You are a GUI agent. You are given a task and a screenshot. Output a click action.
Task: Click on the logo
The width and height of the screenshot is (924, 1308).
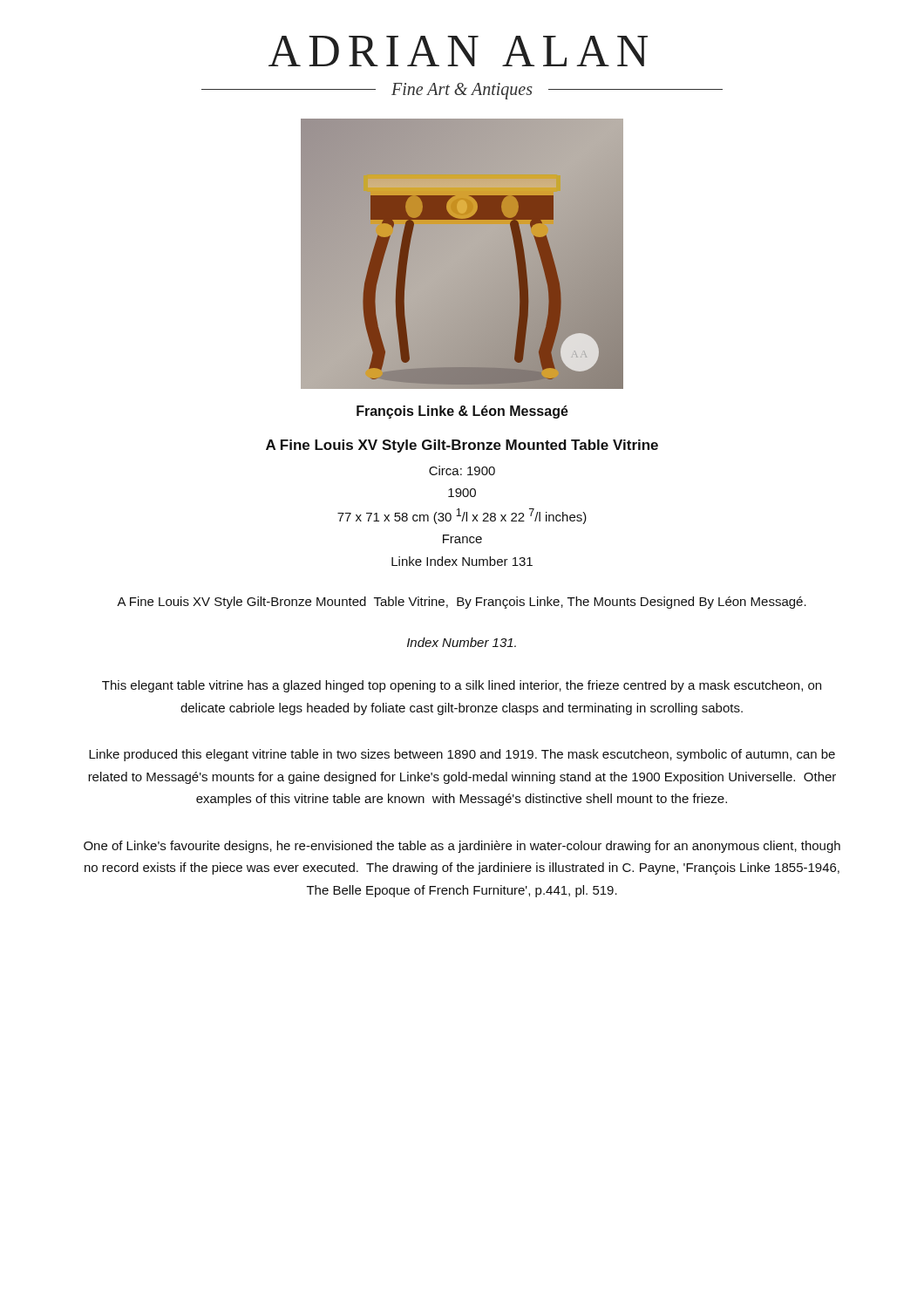click(462, 50)
